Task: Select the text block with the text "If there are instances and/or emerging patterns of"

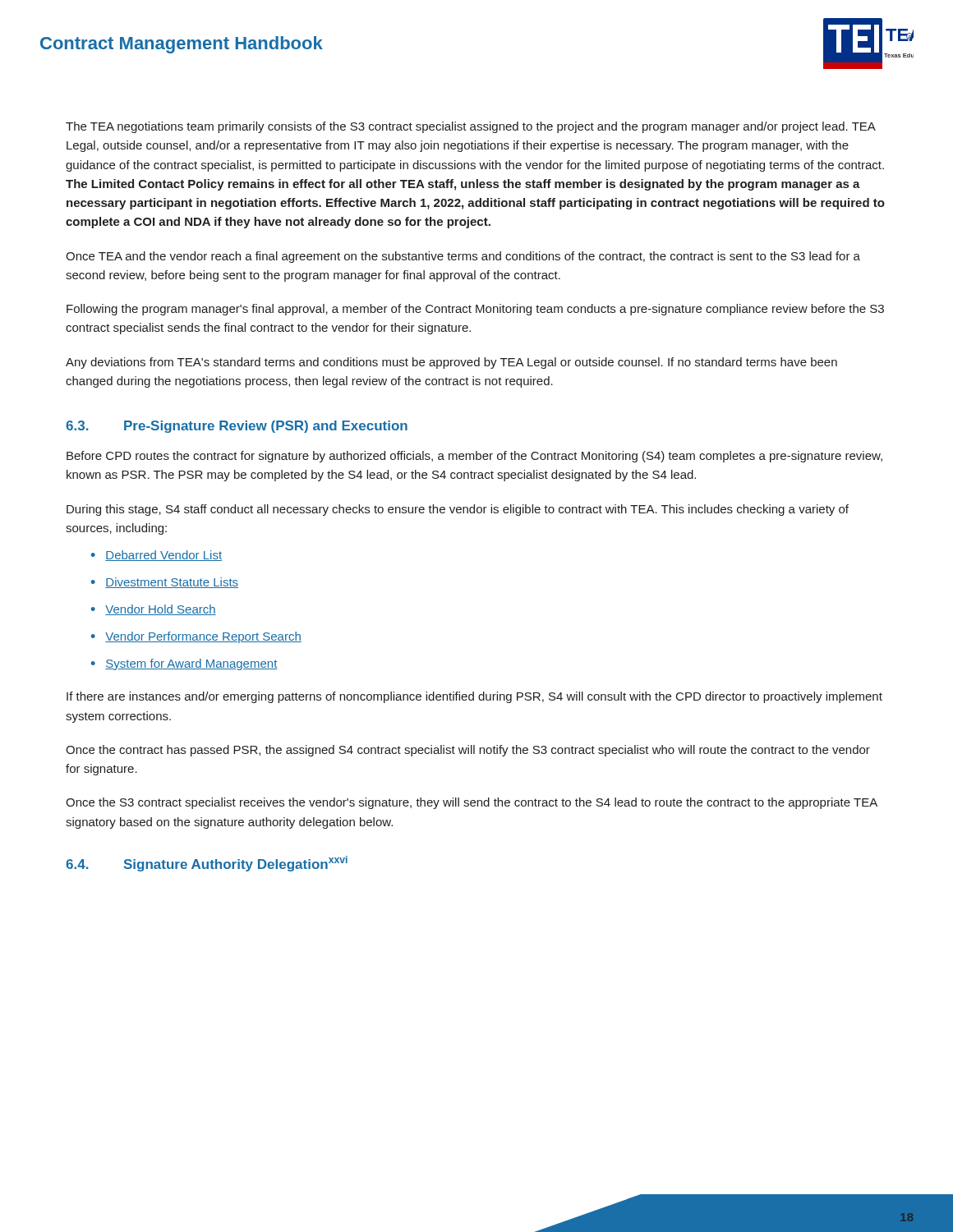Action: pos(474,706)
